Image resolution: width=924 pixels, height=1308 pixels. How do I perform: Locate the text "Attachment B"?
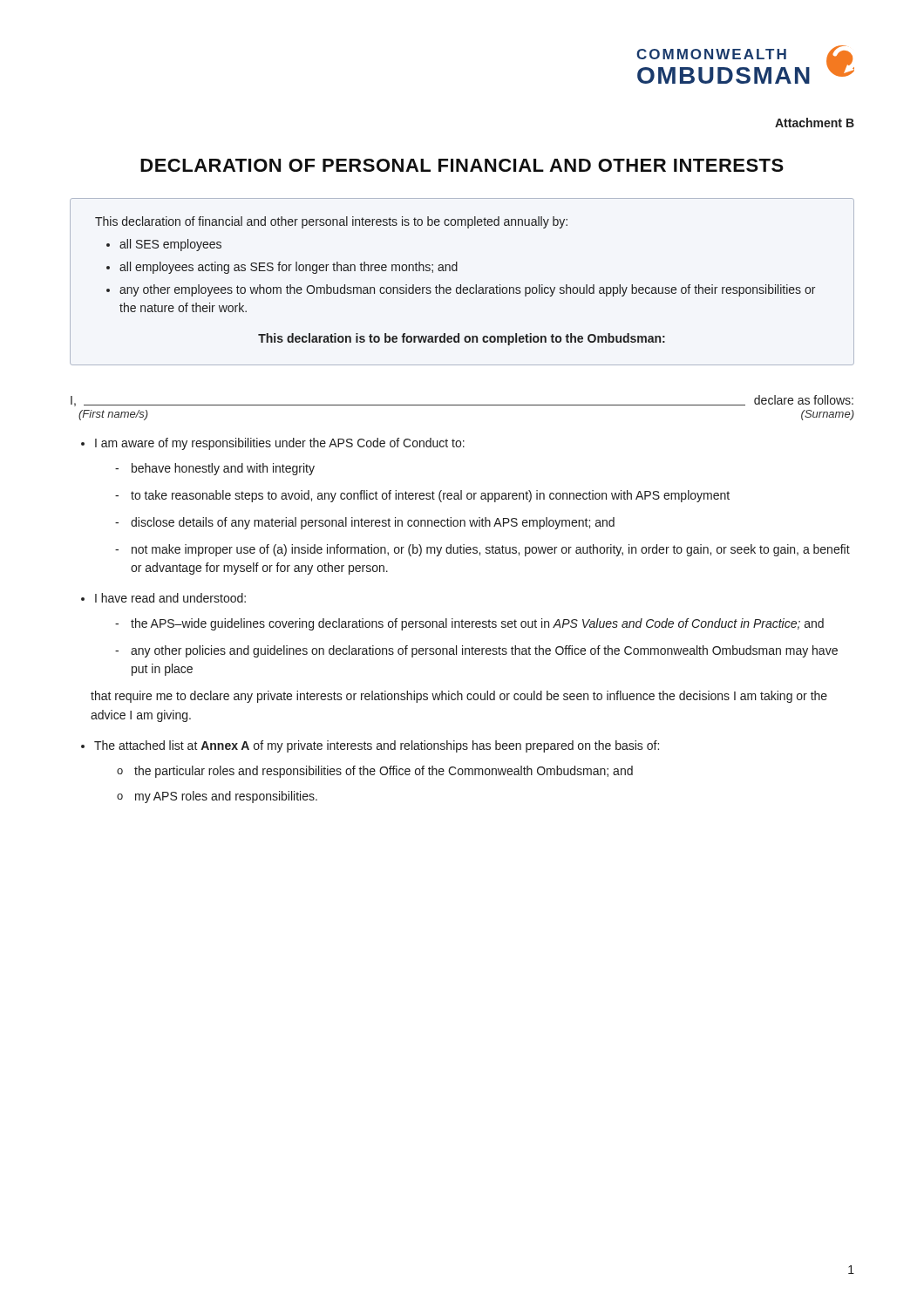[815, 123]
